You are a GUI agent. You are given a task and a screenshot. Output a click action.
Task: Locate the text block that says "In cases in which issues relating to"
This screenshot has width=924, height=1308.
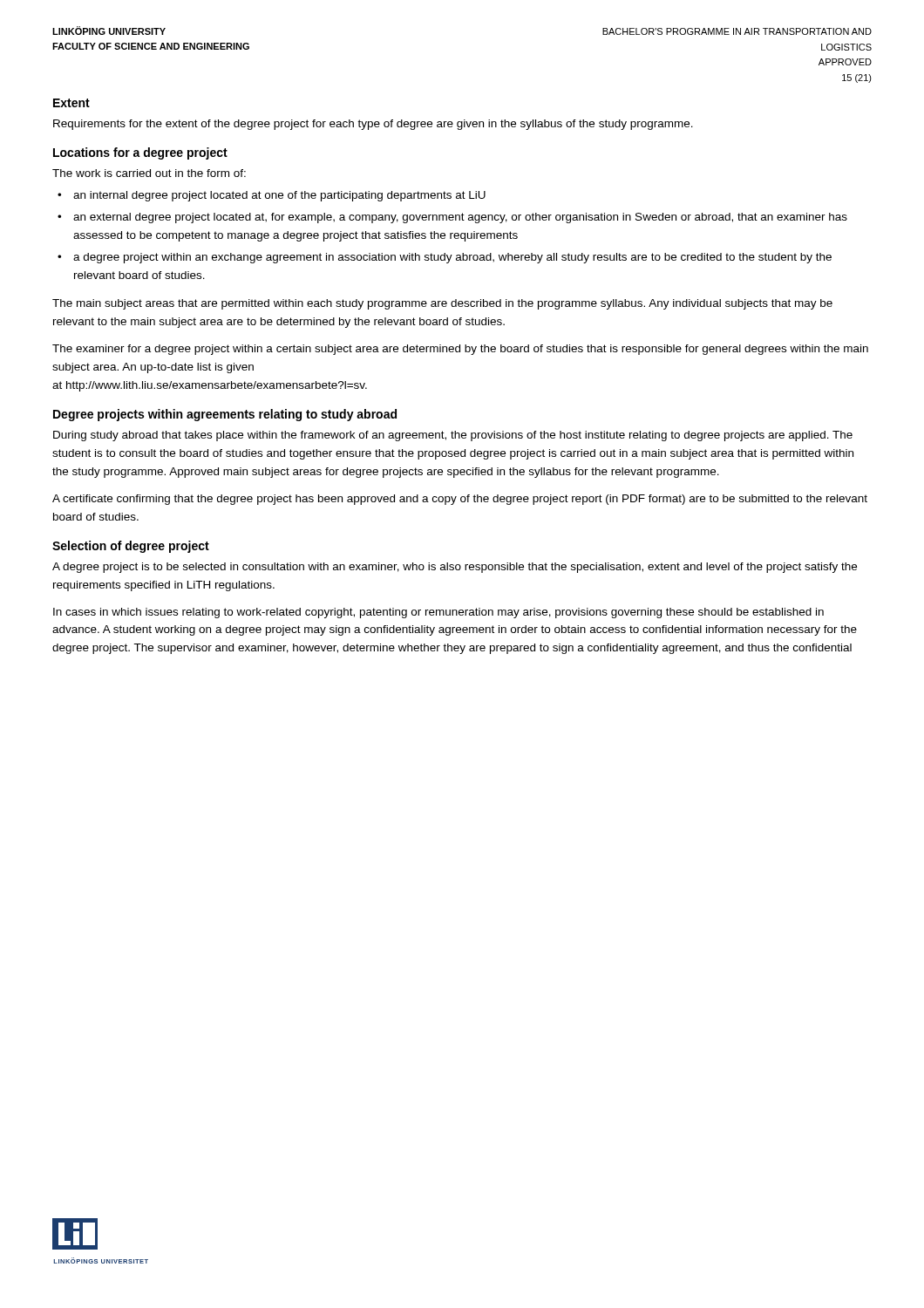pos(455,629)
